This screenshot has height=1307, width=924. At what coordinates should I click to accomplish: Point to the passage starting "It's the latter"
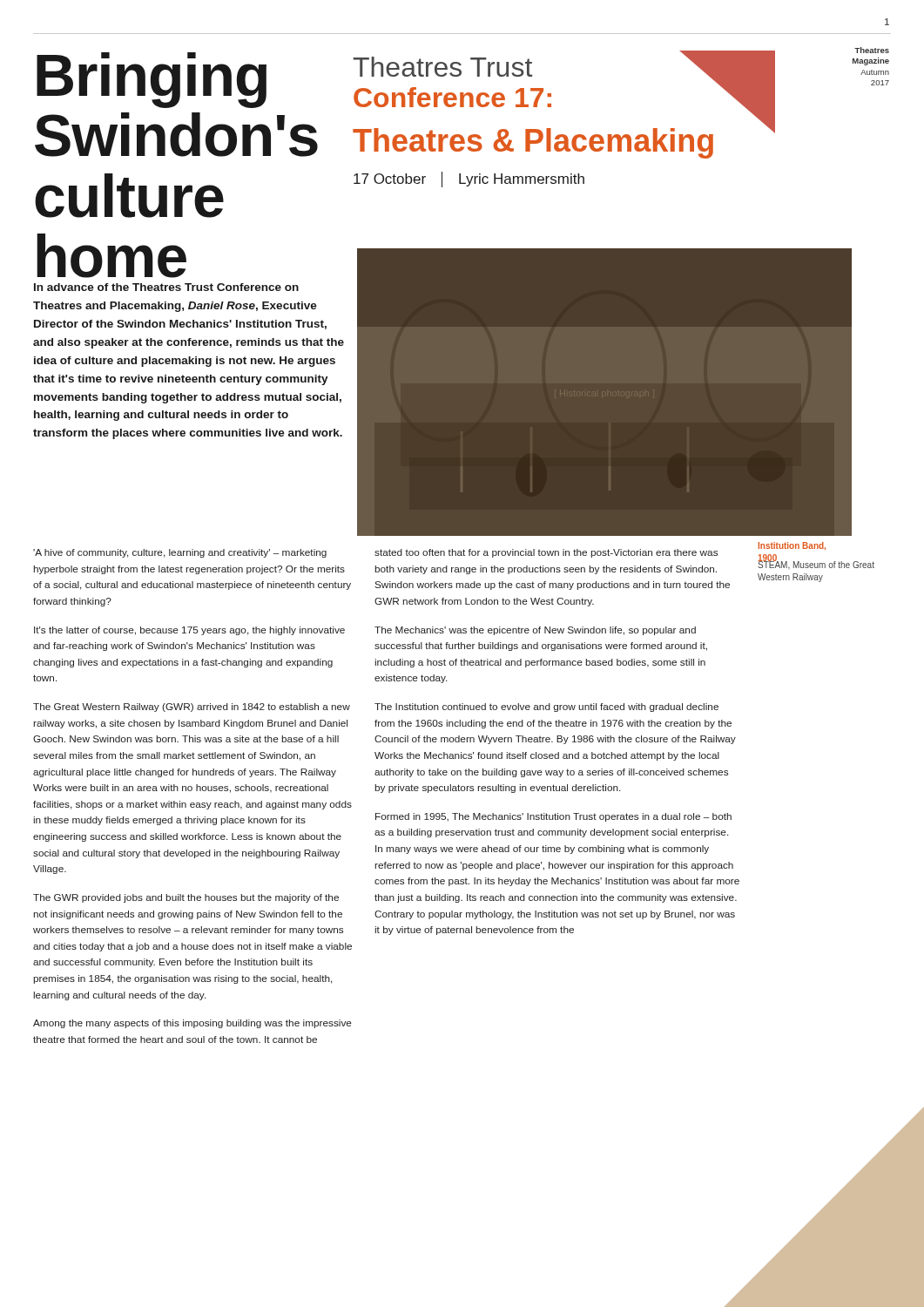[x=189, y=654]
